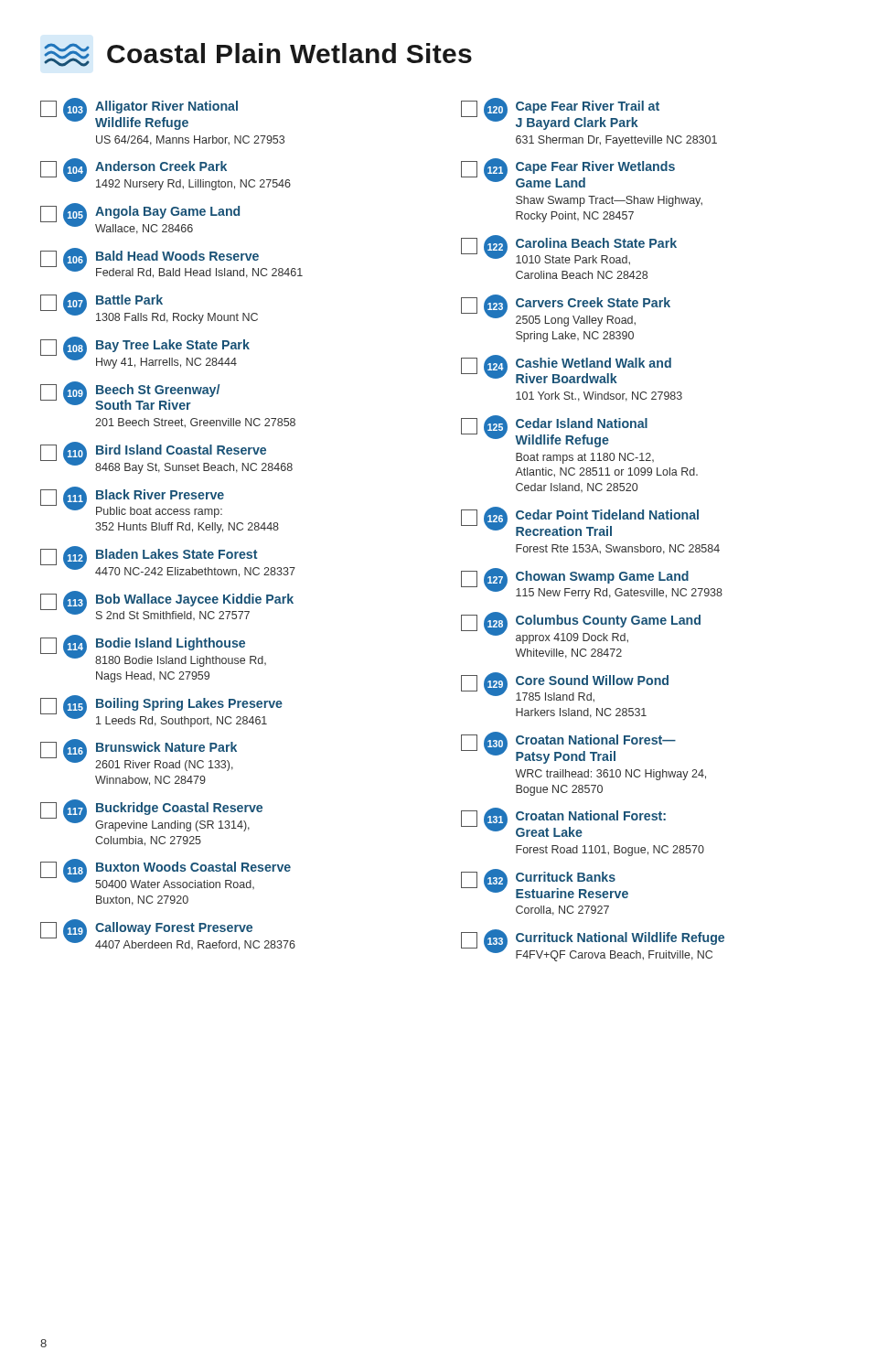This screenshot has height=1372, width=888.
Task: Click on the block starting "124 Cashie Wetland"
Action: [x=571, y=380]
